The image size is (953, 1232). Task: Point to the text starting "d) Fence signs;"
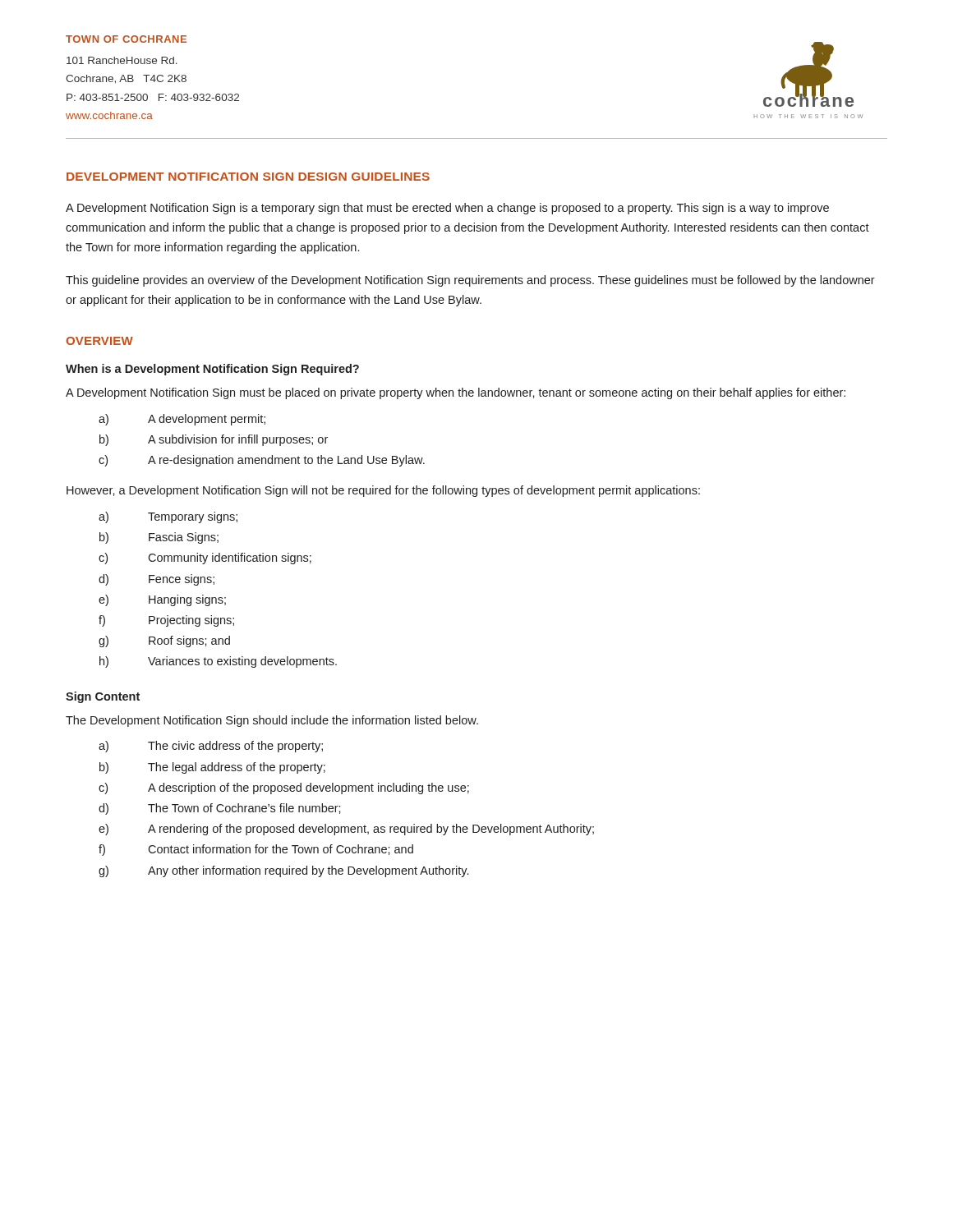pyautogui.click(x=157, y=580)
